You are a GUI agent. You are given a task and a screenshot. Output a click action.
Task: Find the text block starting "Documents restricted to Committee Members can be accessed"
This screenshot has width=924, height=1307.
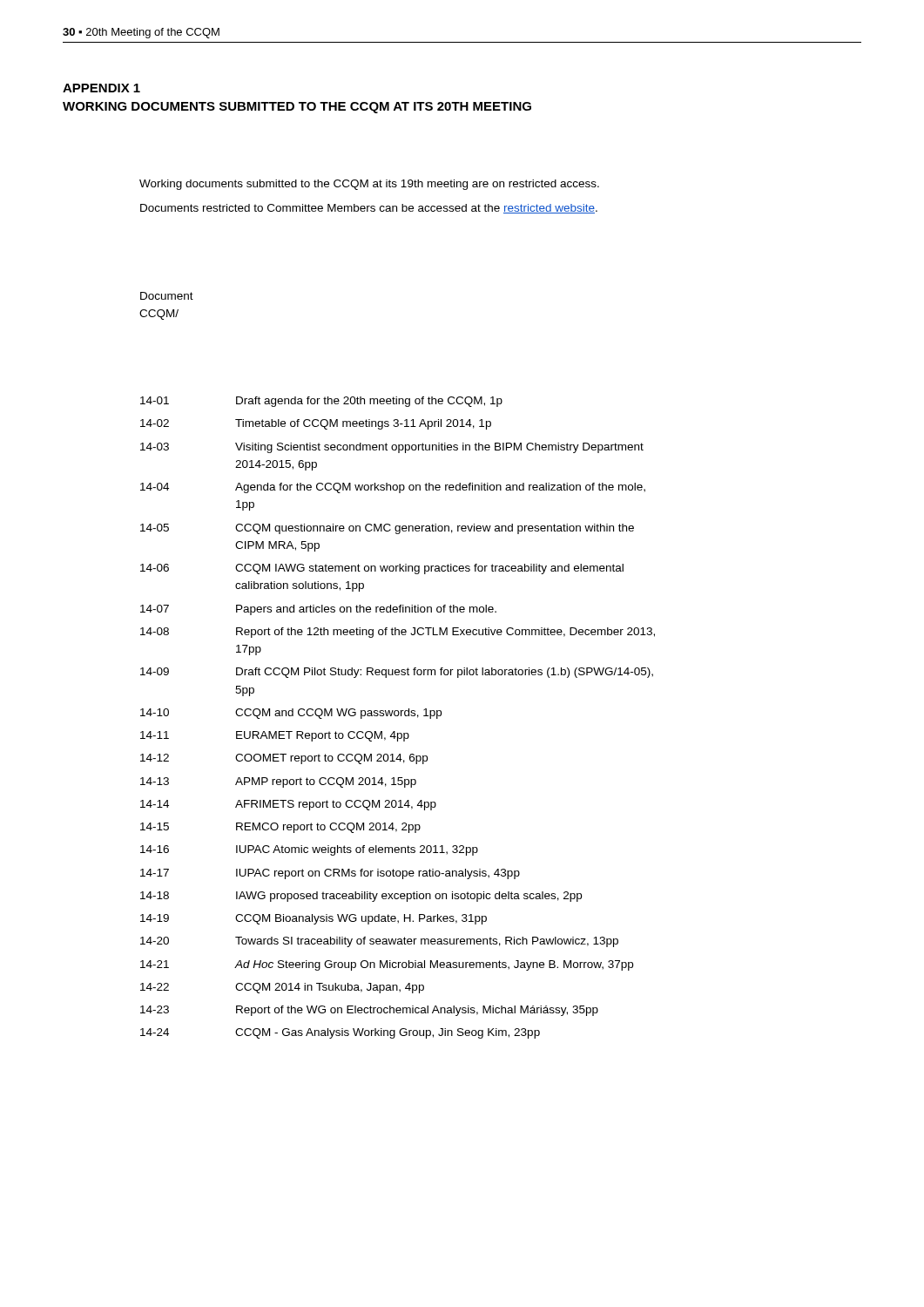(369, 207)
